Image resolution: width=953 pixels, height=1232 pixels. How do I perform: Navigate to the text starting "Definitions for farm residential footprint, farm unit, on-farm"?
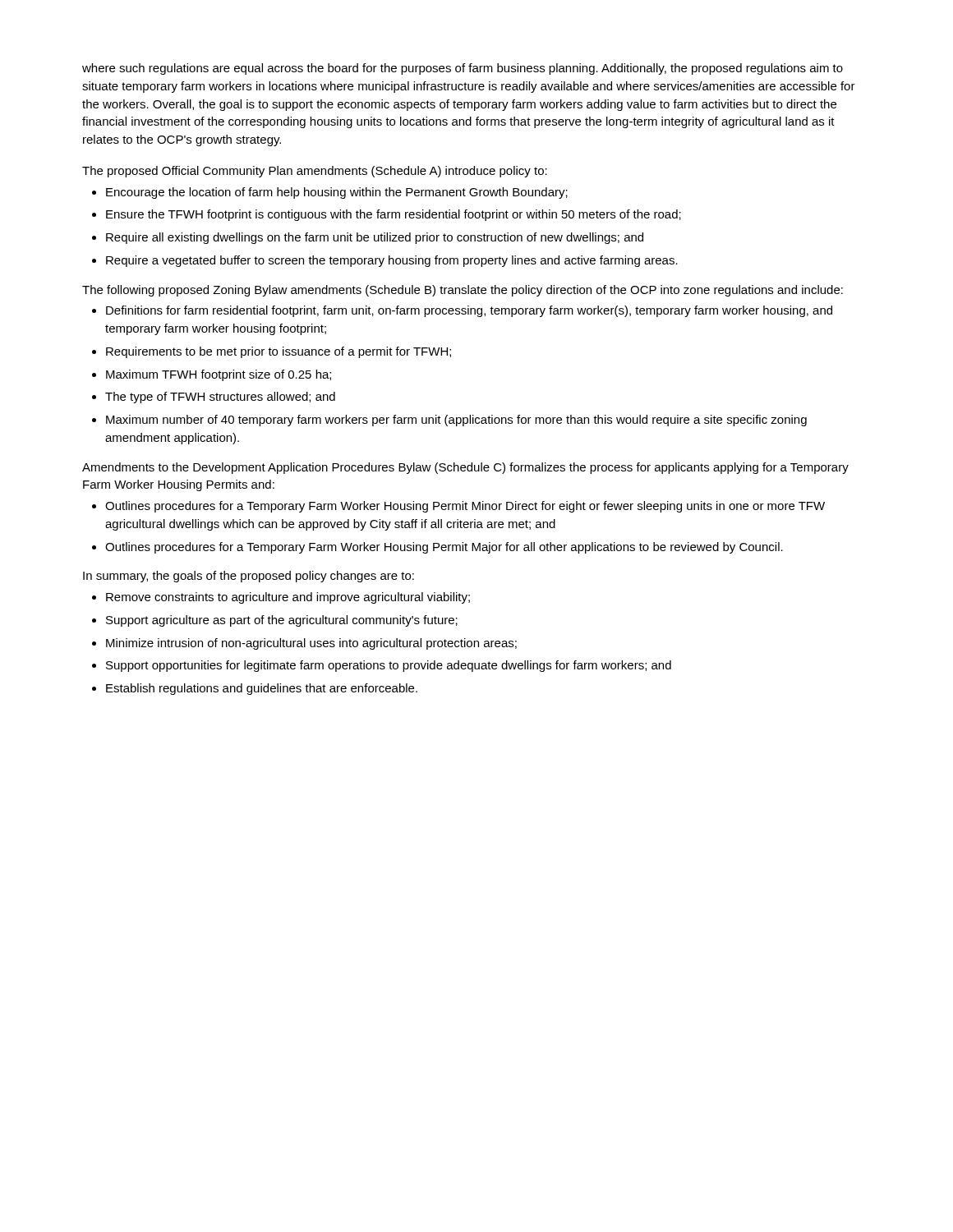pos(469,319)
